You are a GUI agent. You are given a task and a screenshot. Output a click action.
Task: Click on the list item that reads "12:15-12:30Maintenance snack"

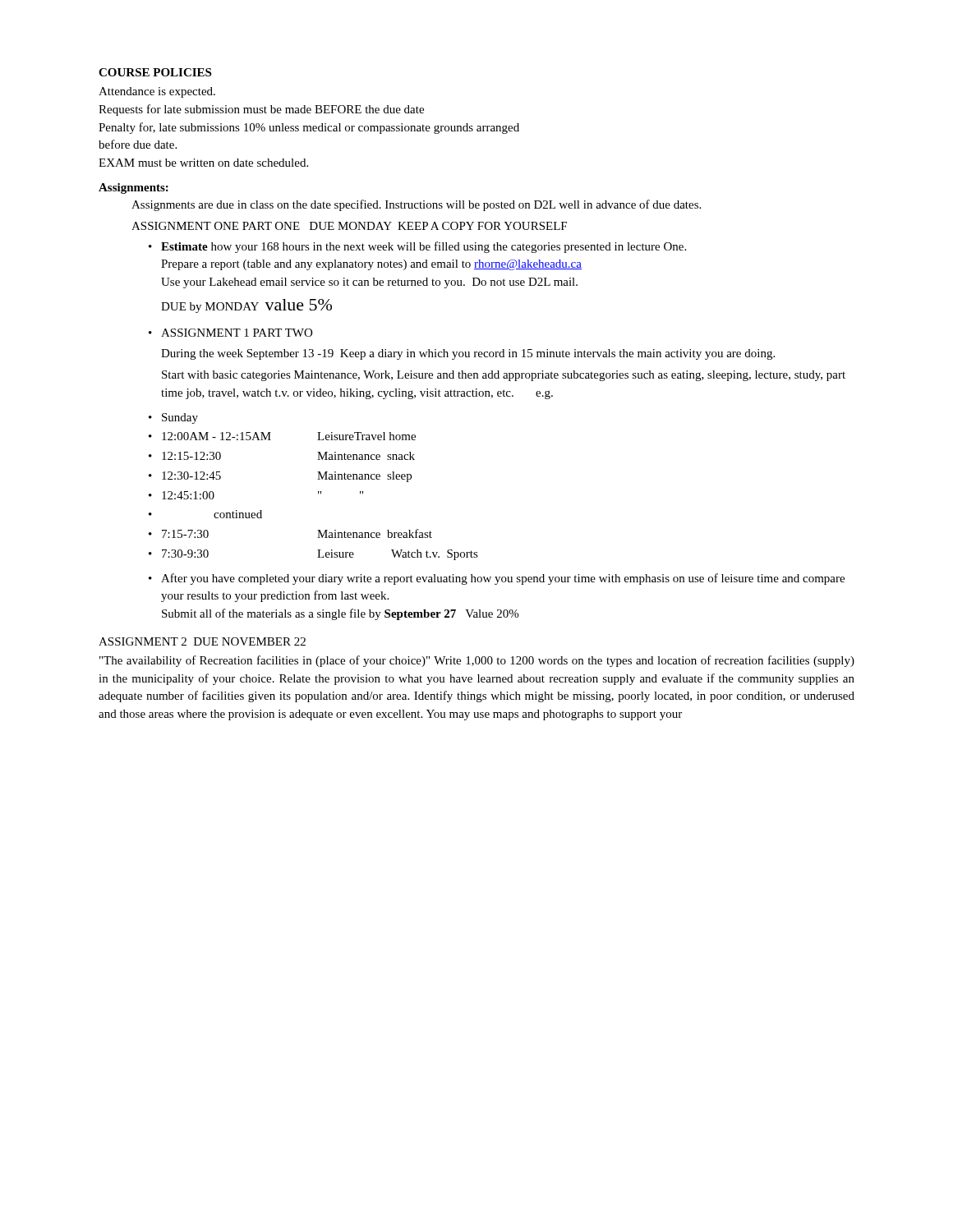196,455
